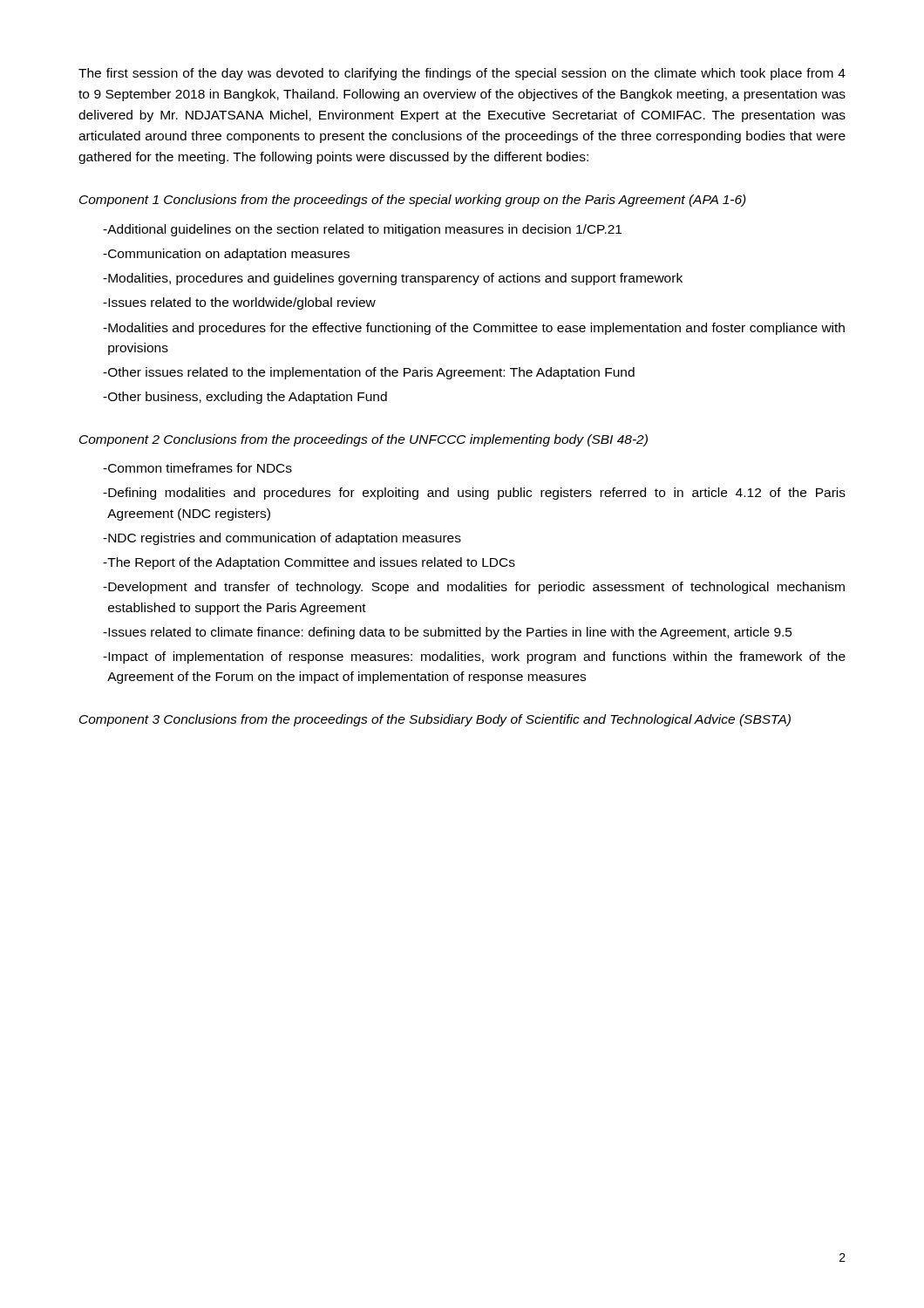Viewport: 924px width, 1308px height.
Task: Find the text starting "Component 3 Conclusions from"
Action: pyautogui.click(x=435, y=719)
